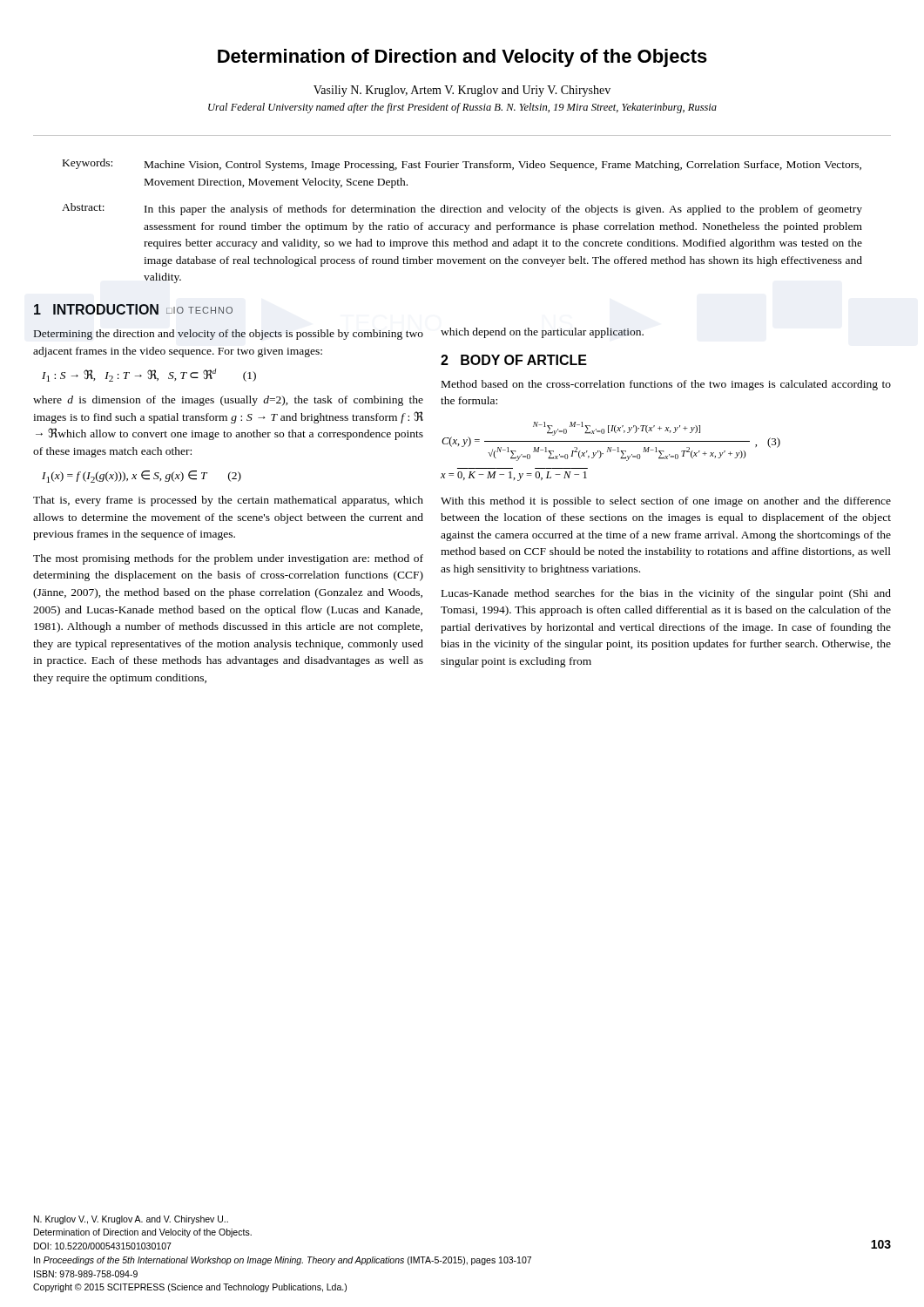
Task: Select the section header with the text "2 BODY OF ARTICLE"
Action: coord(514,360)
